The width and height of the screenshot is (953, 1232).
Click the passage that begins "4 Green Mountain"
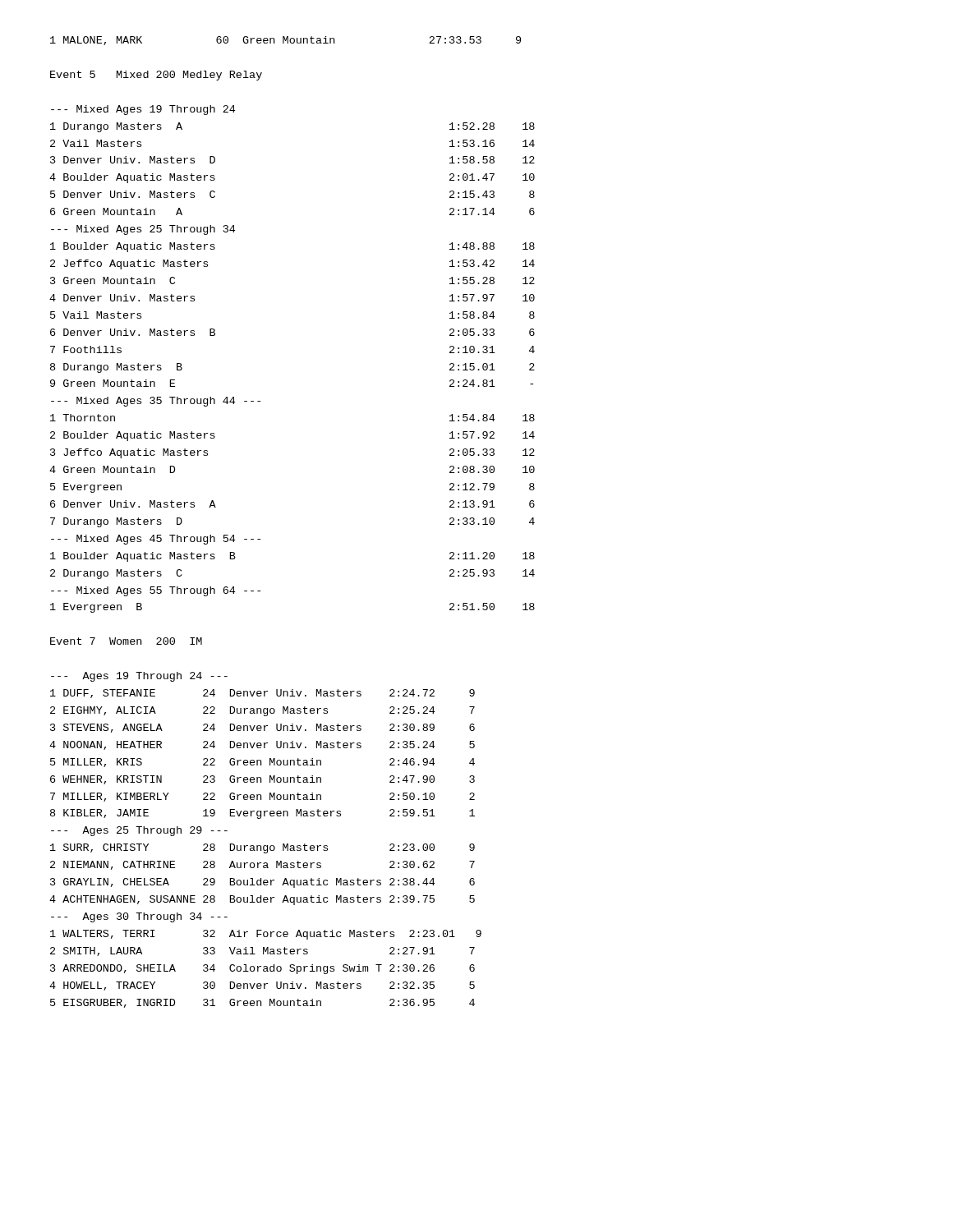106,469
